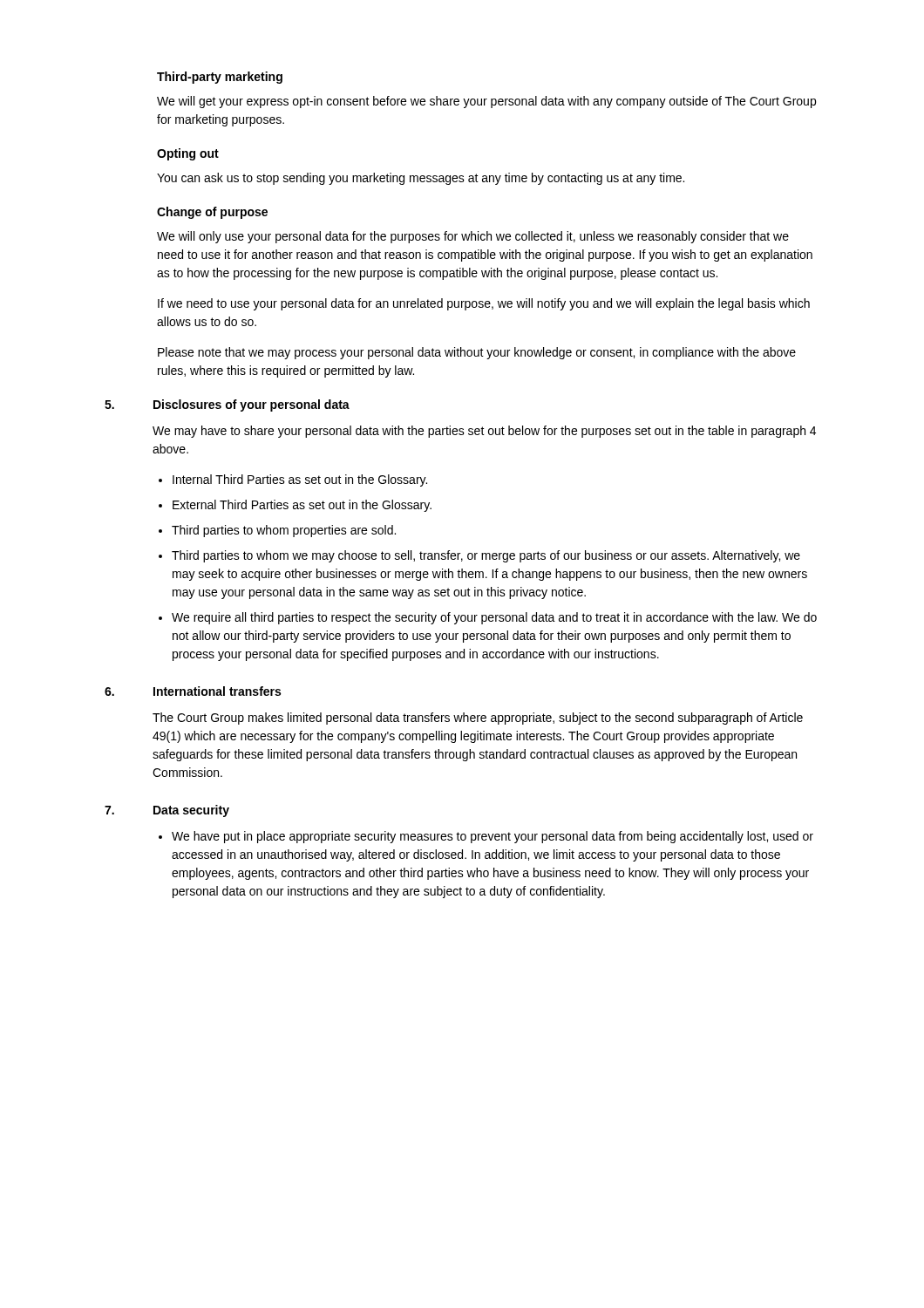Viewport: 924px width, 1308px height.
Task: Locate the block starting "We will get your express opt-in consent"
Action: click(487, 110)
